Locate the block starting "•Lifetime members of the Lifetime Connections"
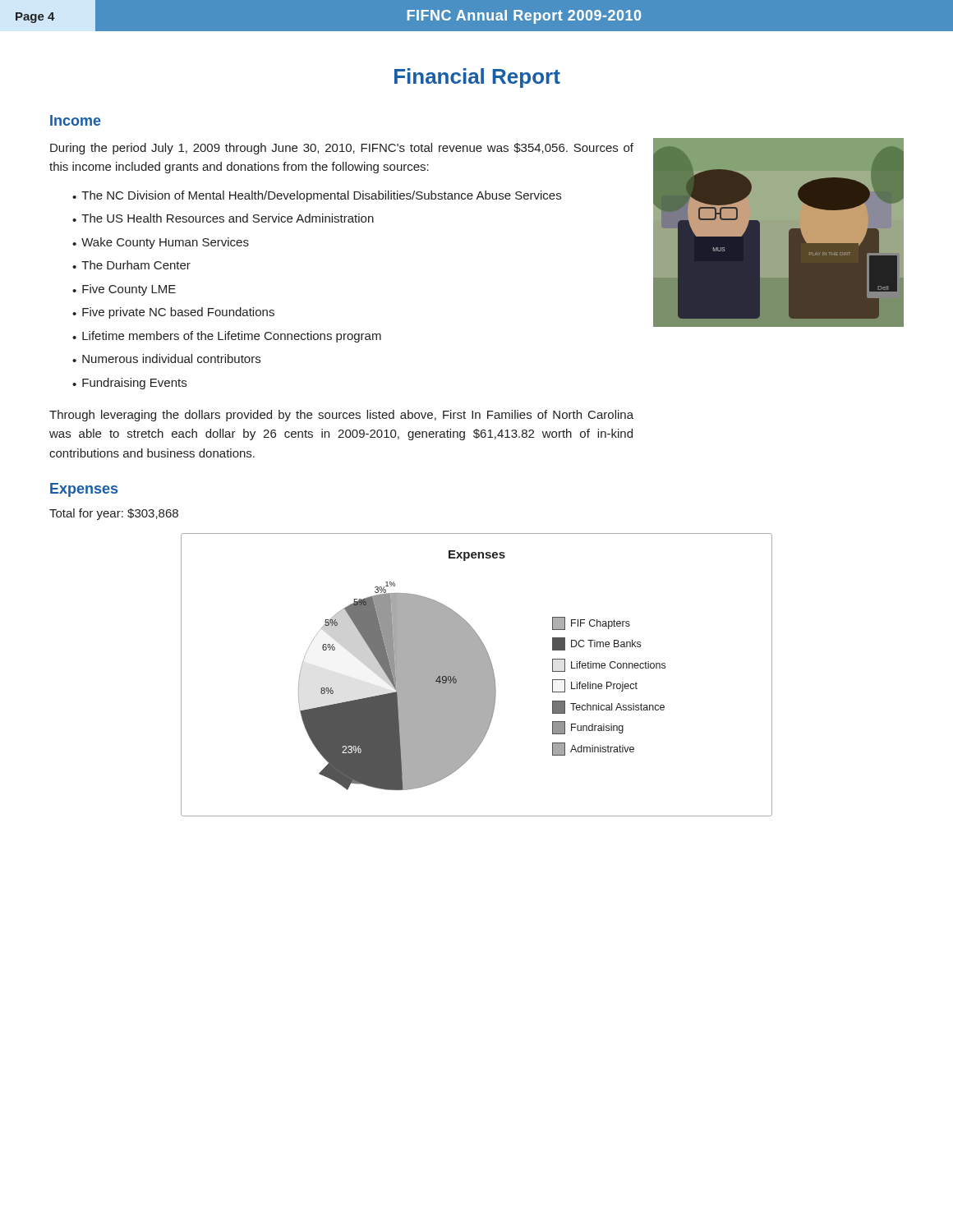The height and width of the screenshot is (1232, 953). point(227,337)
